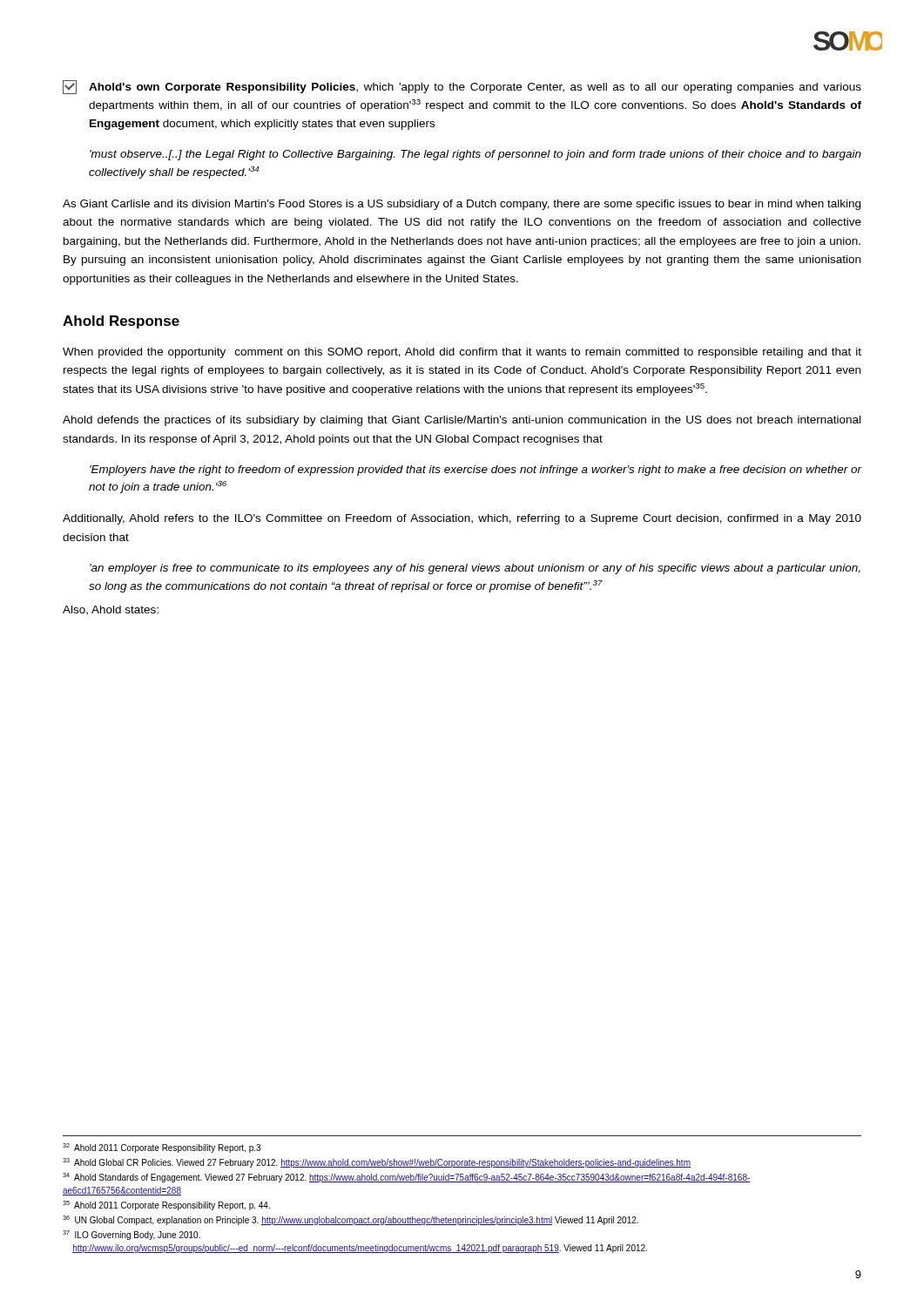Find the footnote containing "32 Ahold 2011 Corporate"
924x1307 pixels.
pos(162,1147)
